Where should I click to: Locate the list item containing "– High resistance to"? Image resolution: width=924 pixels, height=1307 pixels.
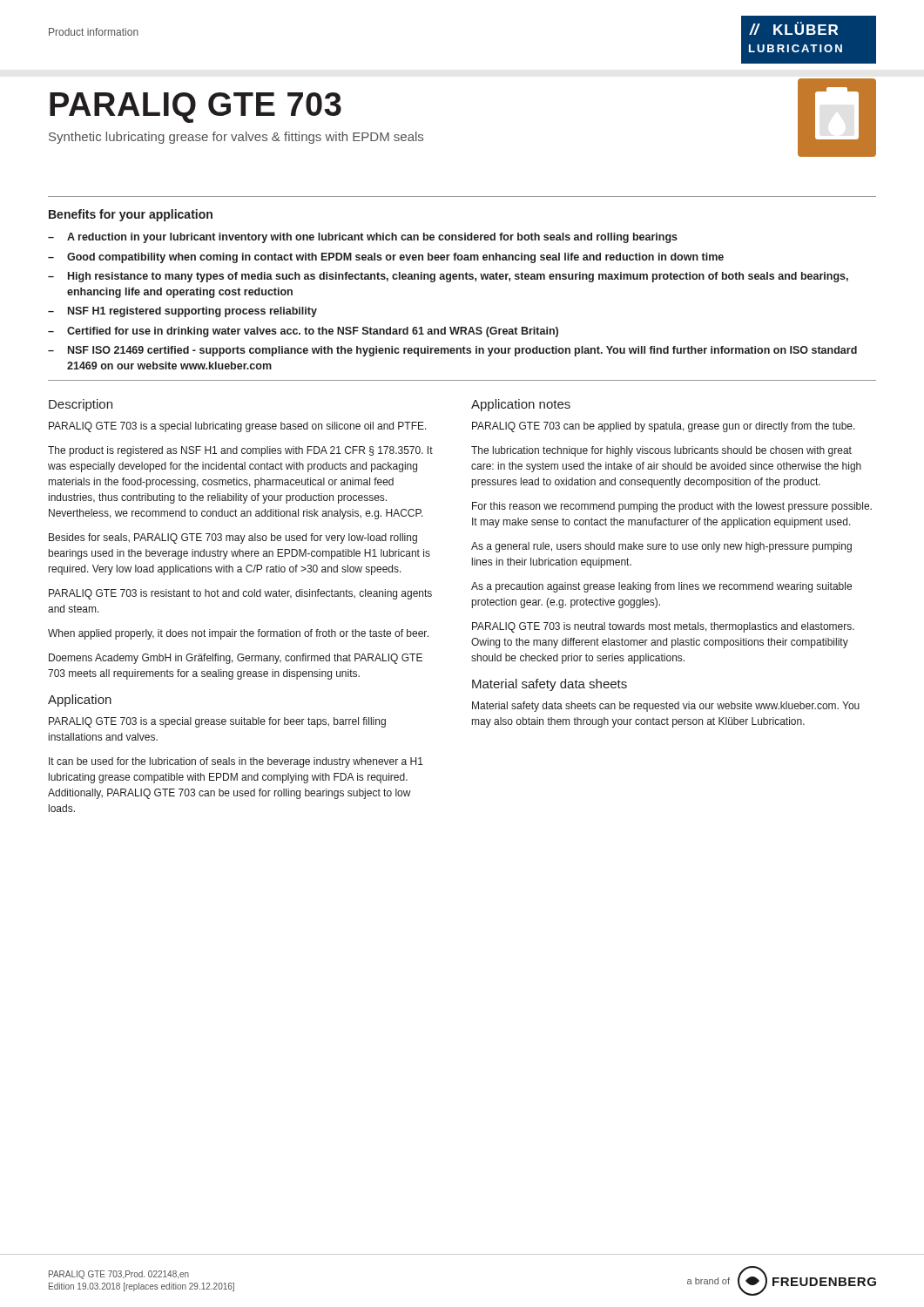[462, 284]
